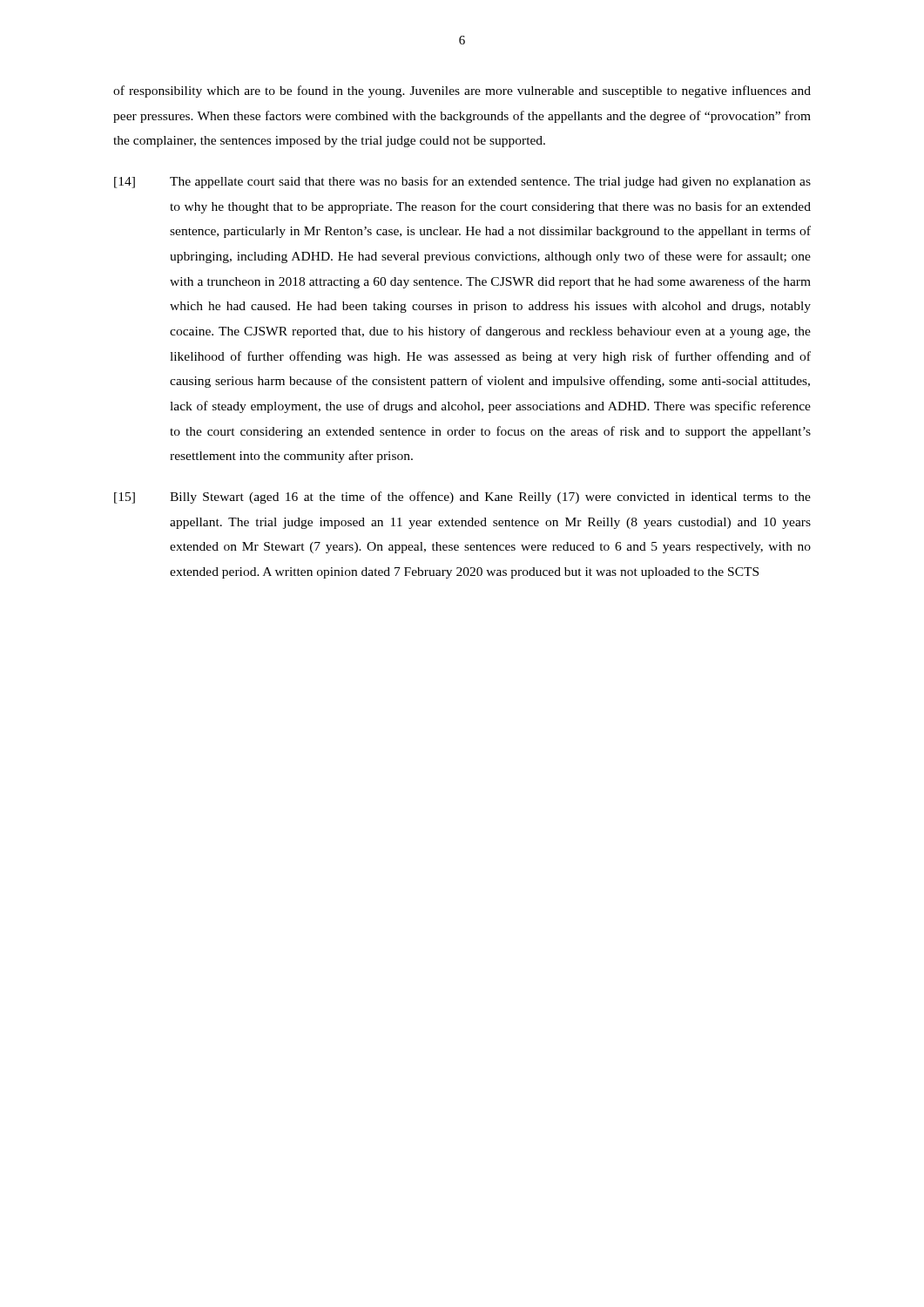Select the text block that says "of responsibility which are to be found"

tap(462, 115)
